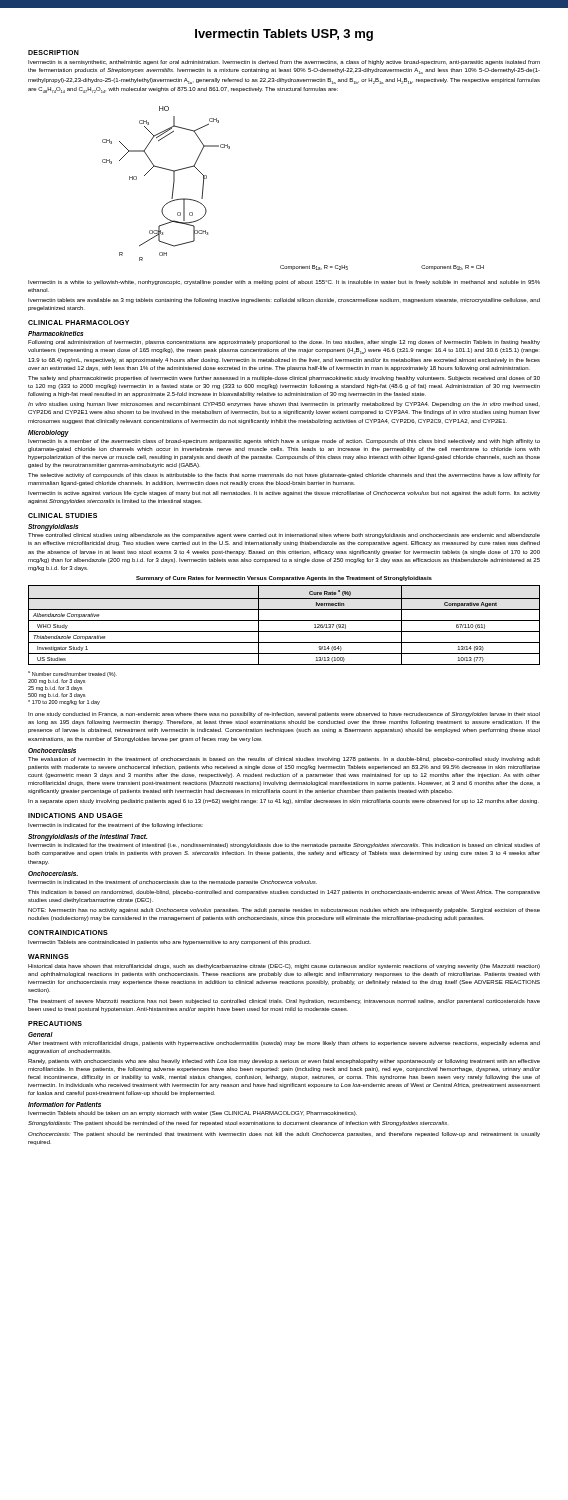Navigate to the passage starting "Clinical Studies"

[x=63, y=516]
